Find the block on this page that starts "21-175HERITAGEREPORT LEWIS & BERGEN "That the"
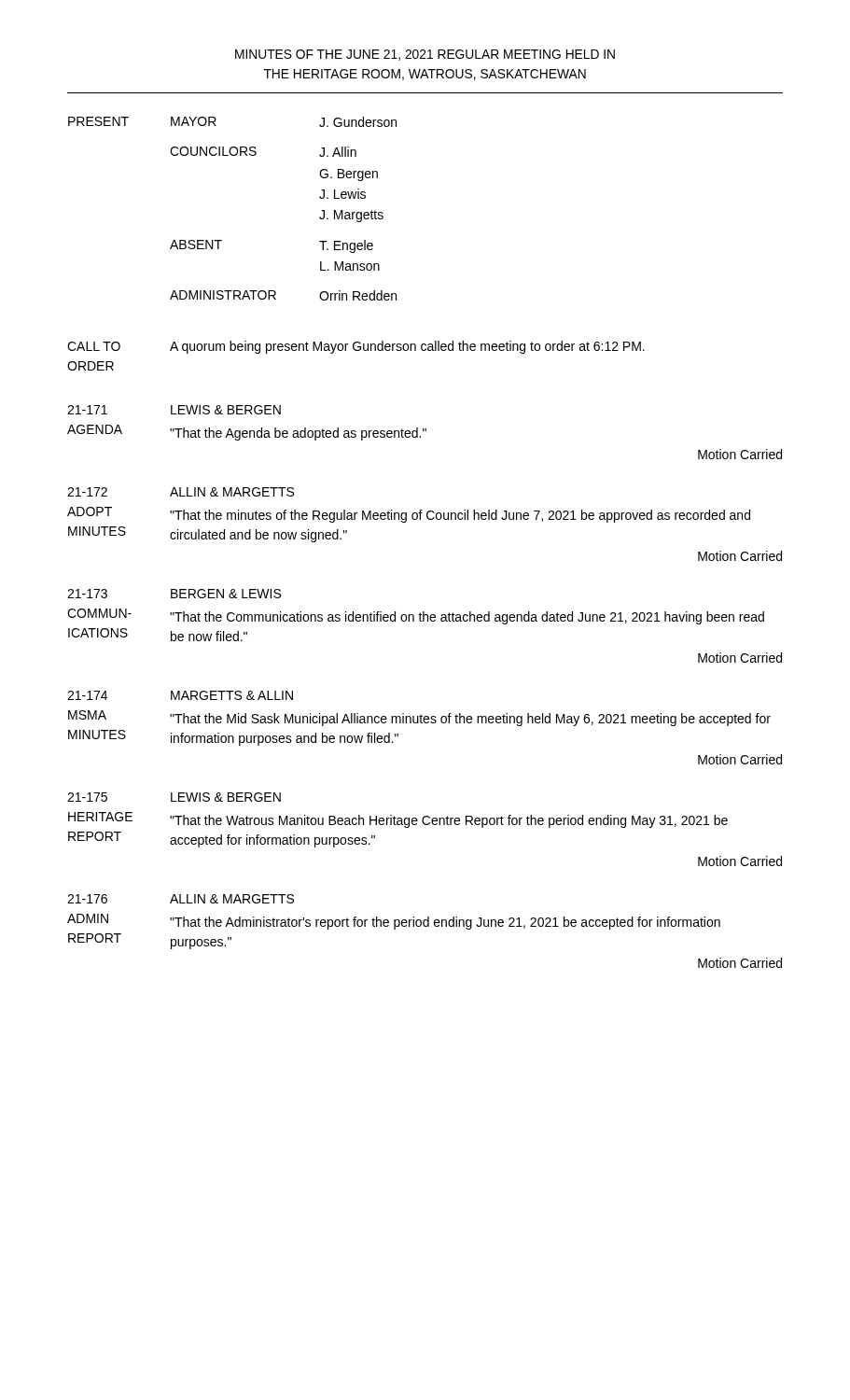 [425, 828]
